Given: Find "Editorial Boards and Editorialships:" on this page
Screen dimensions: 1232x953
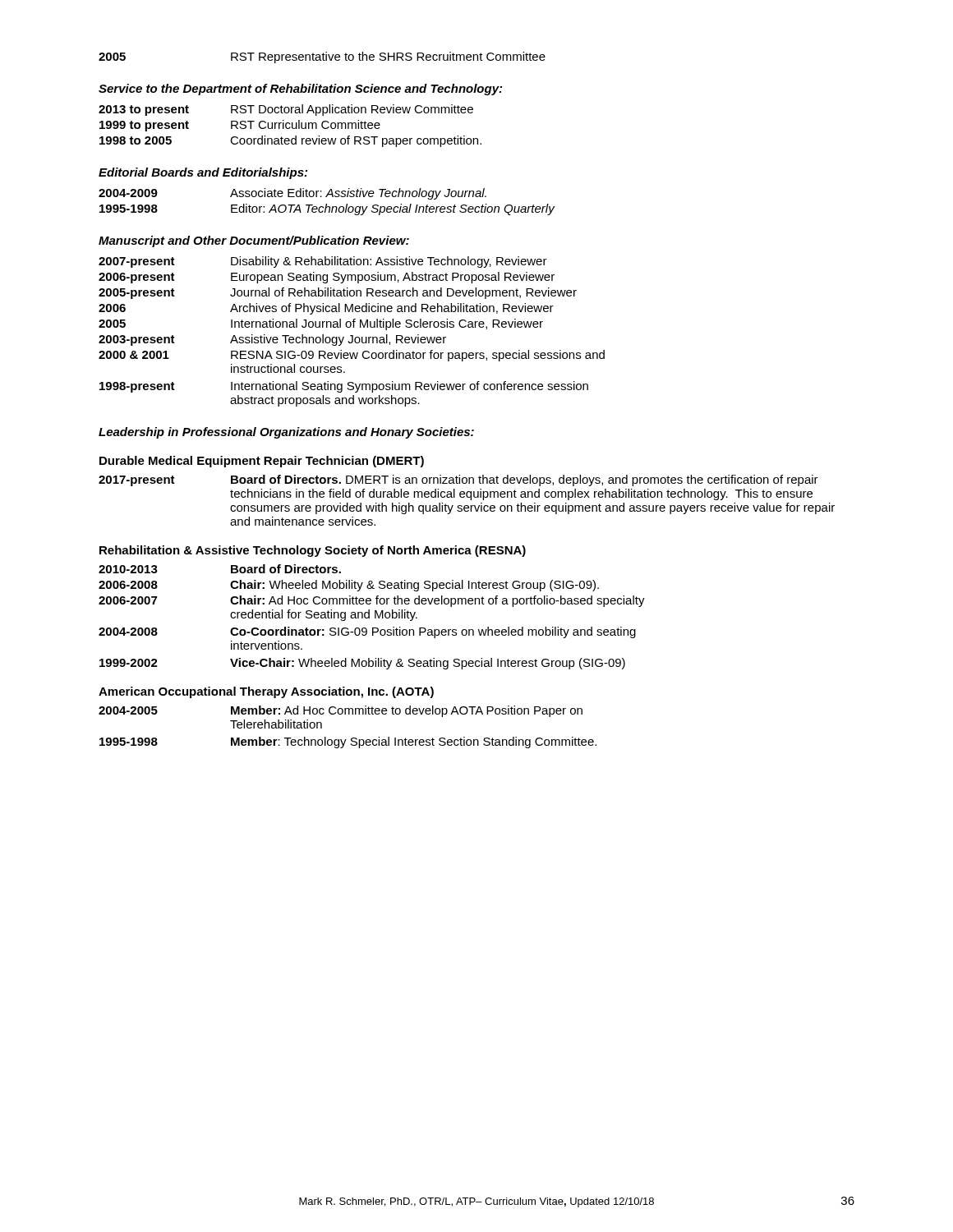Looking at the screenshot, I should pyautogui.click(x=203, y=172).
